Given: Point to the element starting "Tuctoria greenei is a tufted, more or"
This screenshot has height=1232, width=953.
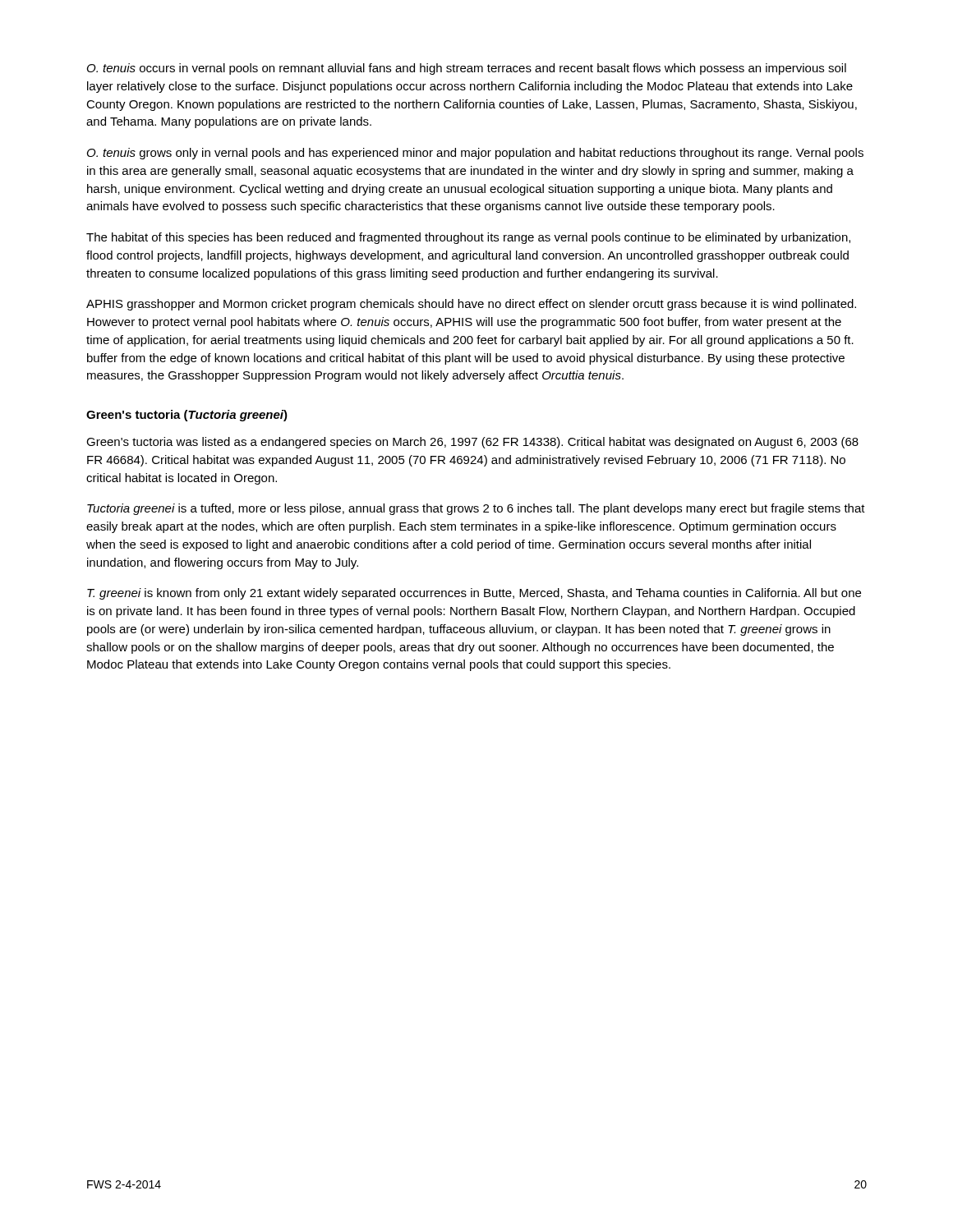Looking at the screenshot, I should point(476,535).
